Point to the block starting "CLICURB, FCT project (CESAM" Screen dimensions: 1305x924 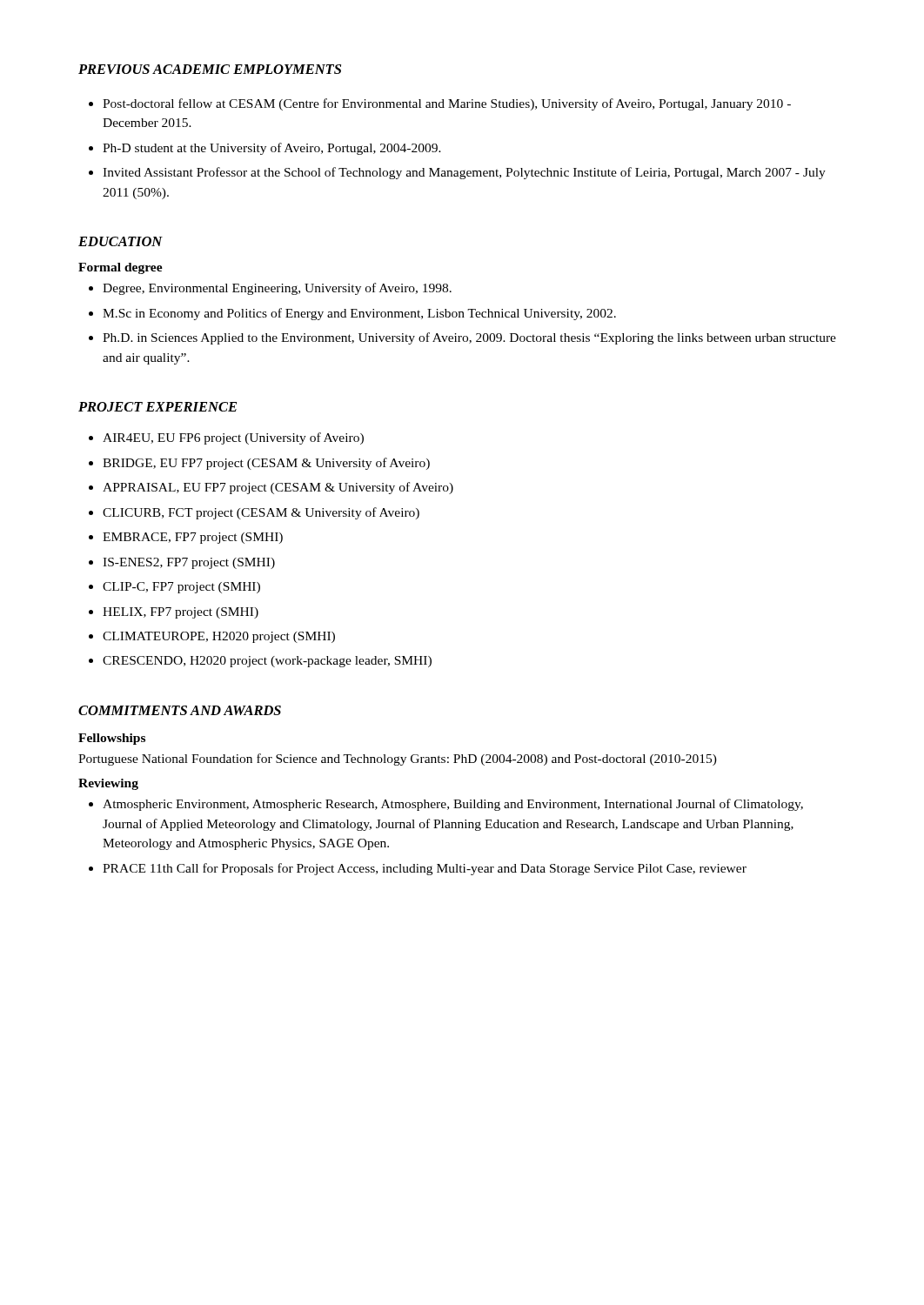[x=261, y=512]
